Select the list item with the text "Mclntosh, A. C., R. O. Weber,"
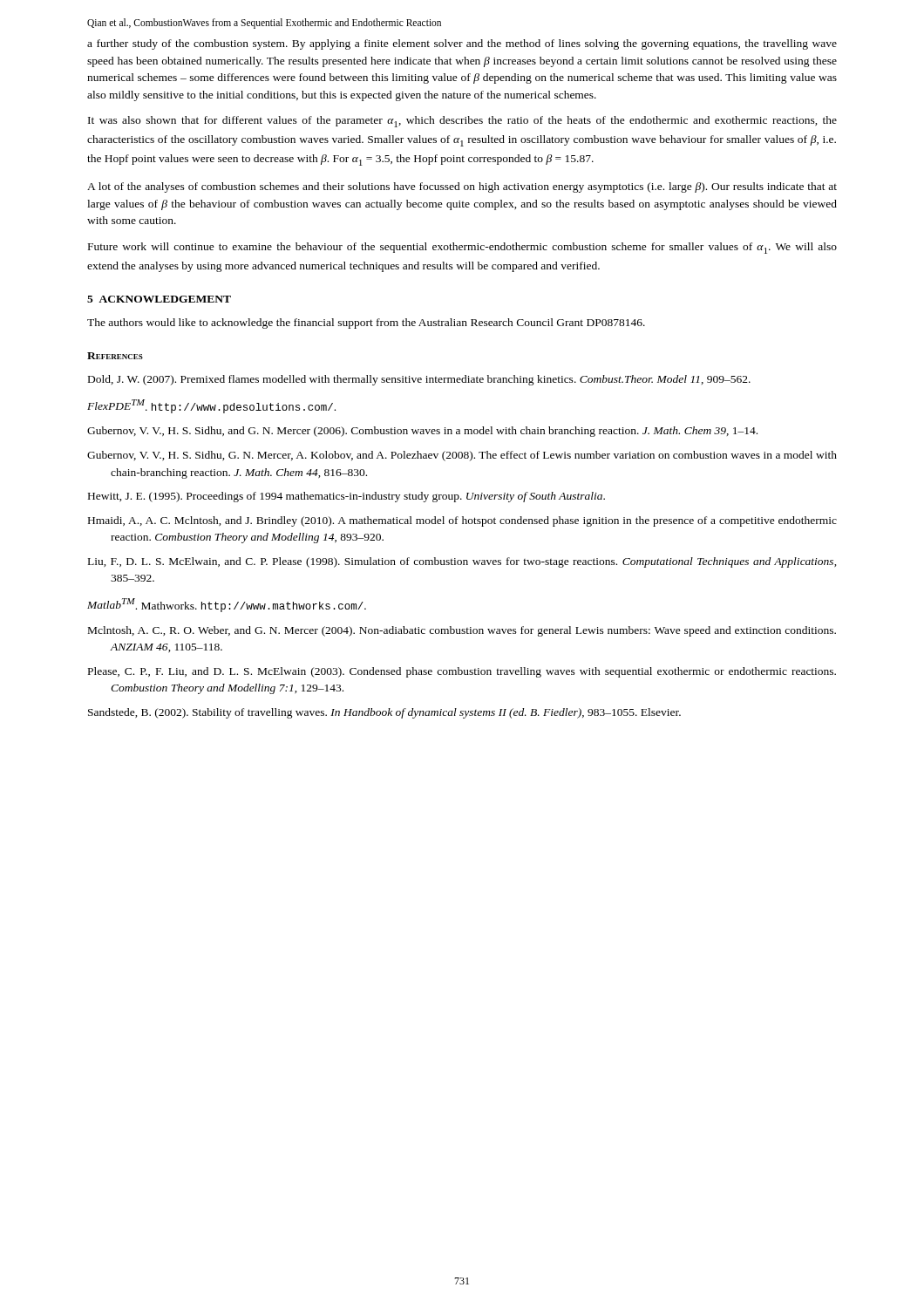The image size is (924, 1308). [x=462, y=638]
